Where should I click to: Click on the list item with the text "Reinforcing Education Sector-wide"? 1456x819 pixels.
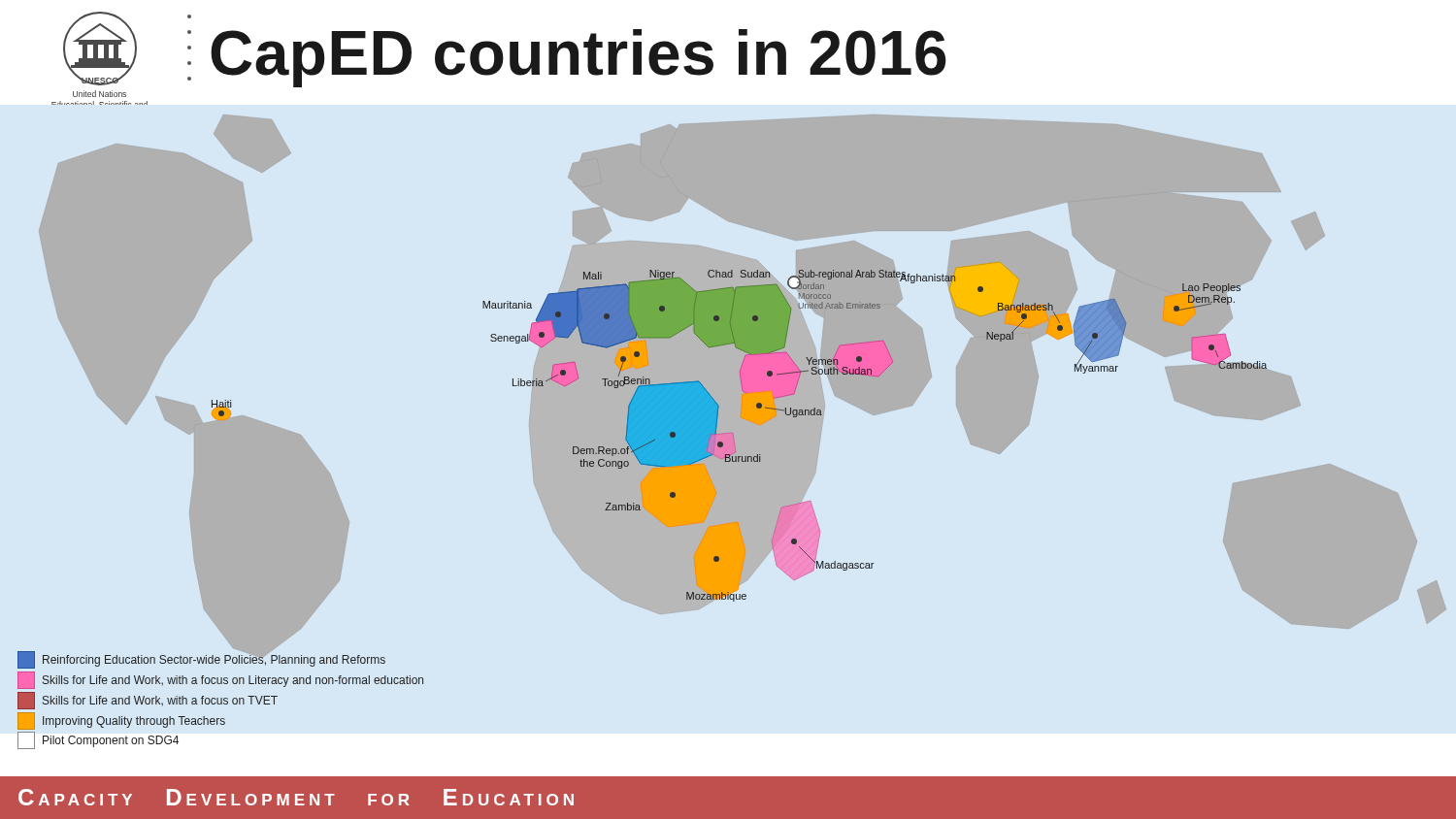point(202,660)
